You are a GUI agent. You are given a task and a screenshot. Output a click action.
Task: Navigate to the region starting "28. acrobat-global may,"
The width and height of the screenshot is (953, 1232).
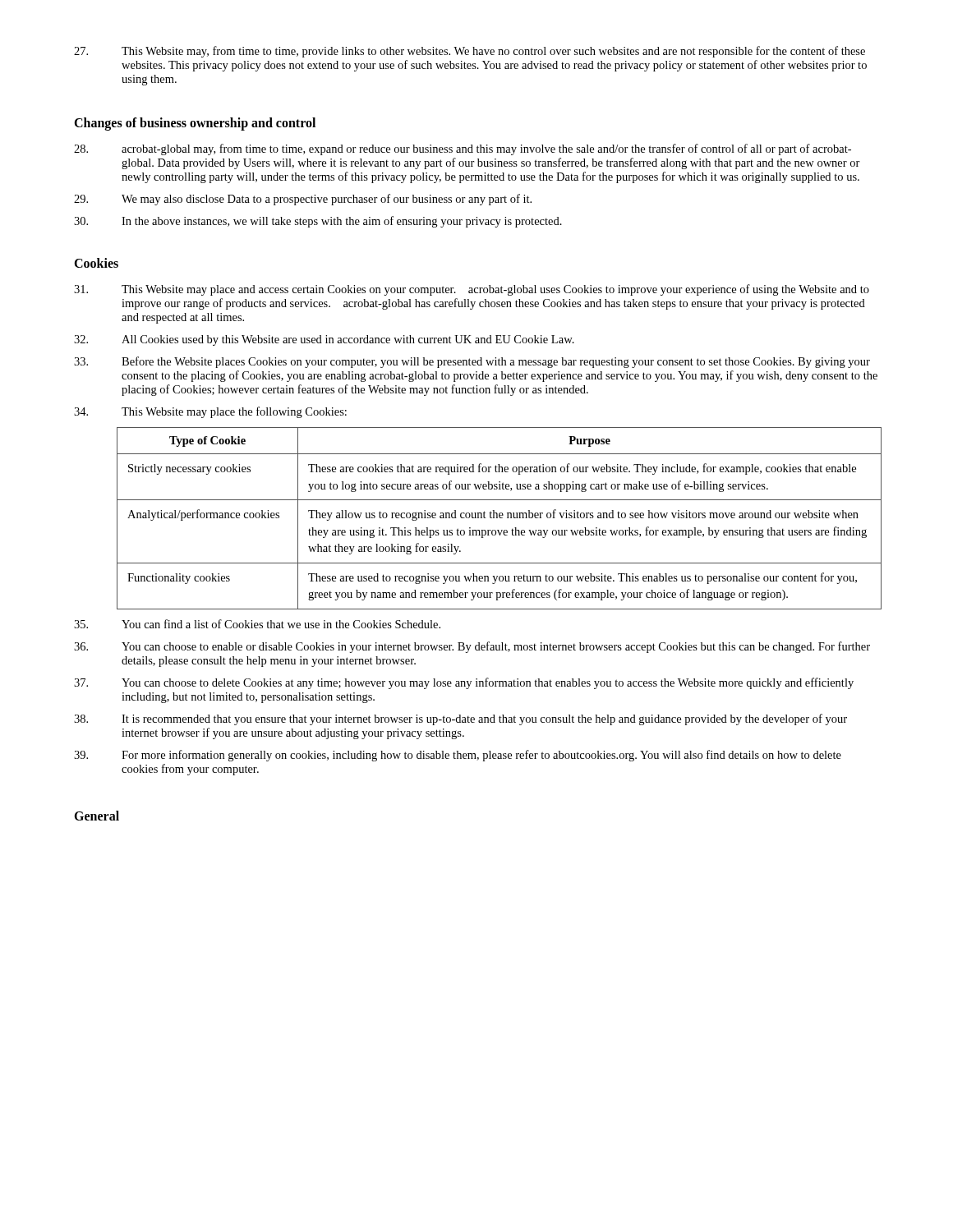[476, 163]
